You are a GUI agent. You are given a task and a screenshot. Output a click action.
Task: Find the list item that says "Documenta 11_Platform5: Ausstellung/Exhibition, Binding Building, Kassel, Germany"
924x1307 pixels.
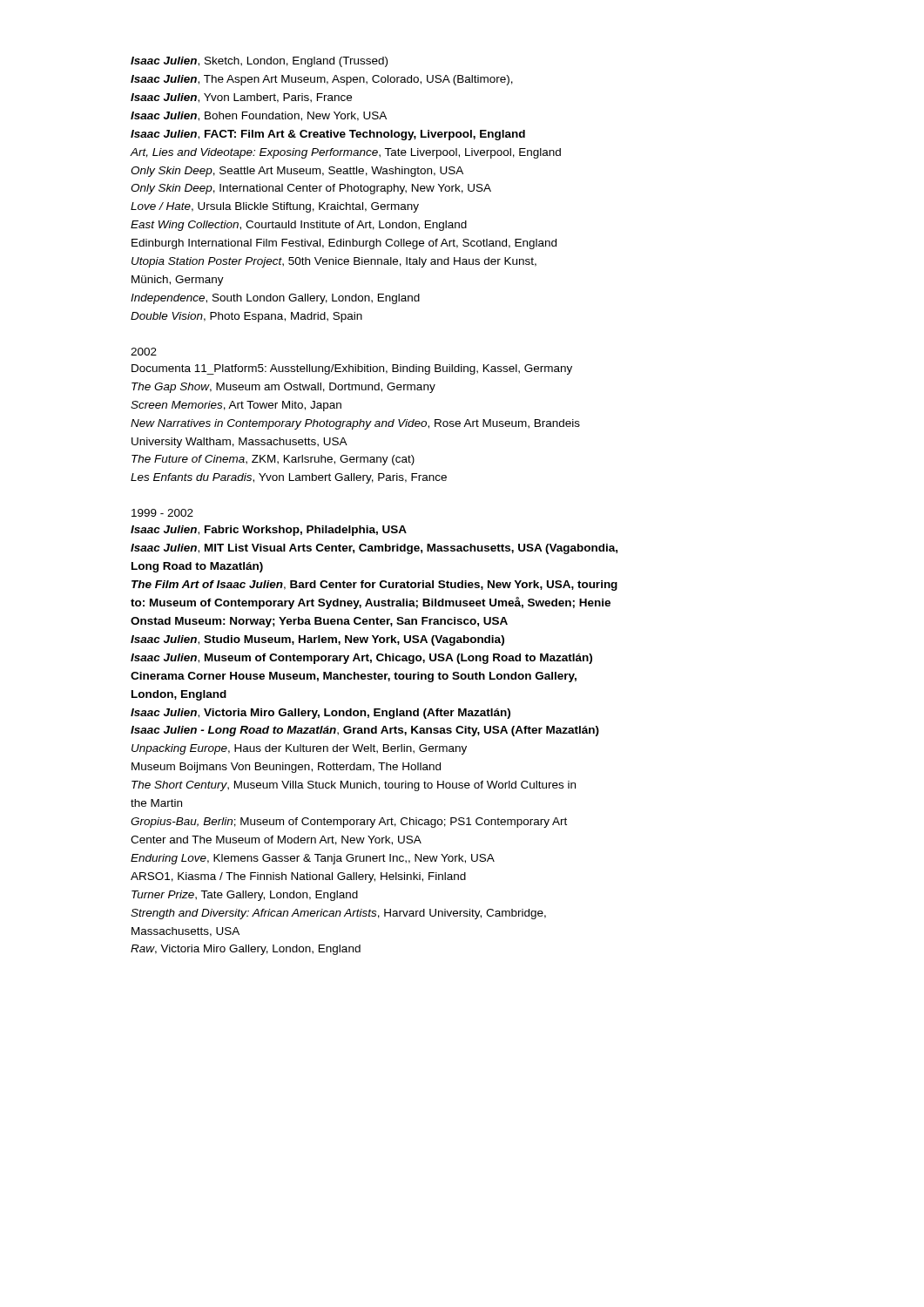point(352,368)
